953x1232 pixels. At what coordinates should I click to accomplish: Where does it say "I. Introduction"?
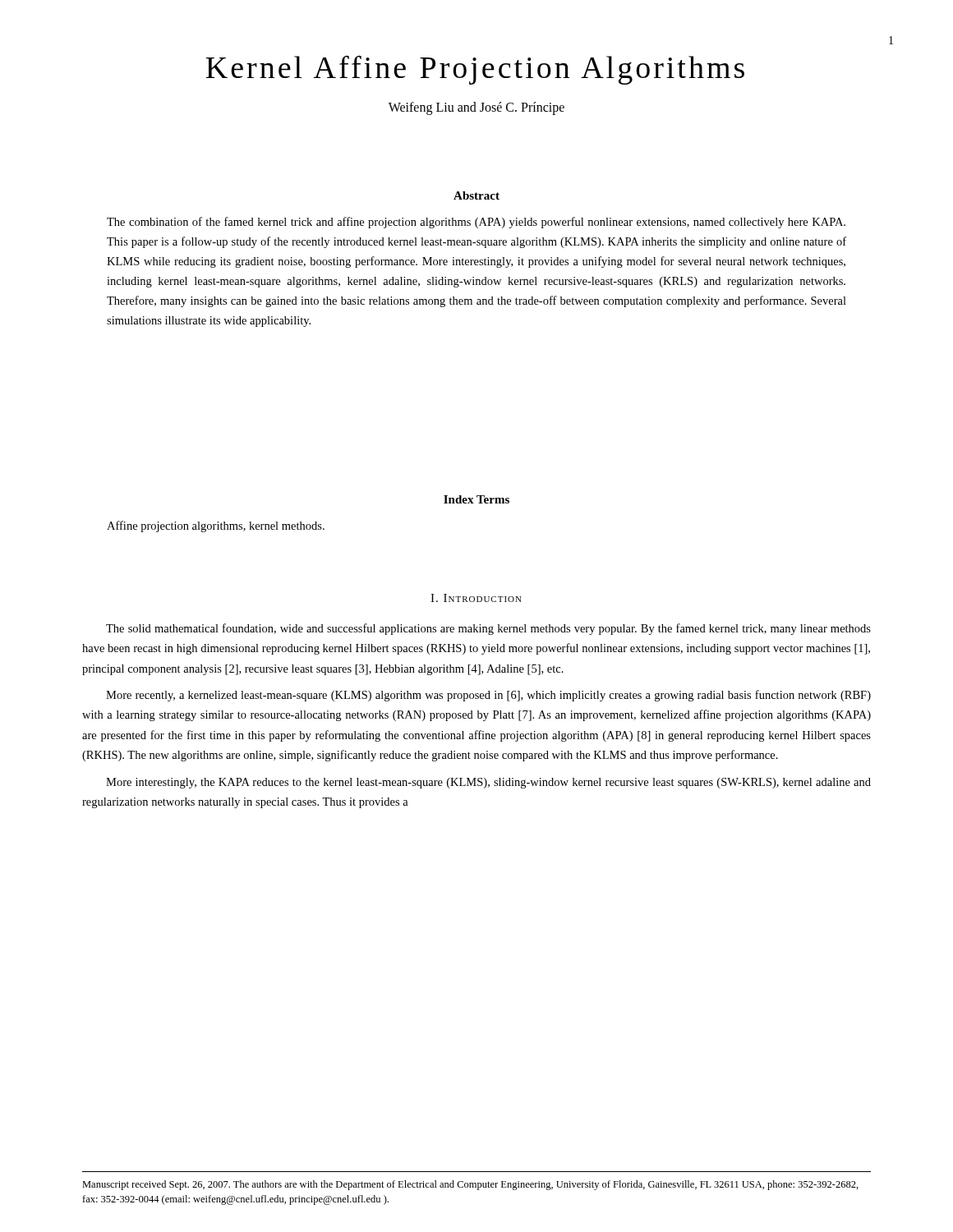pyautogui.click(x=476, y=598)
